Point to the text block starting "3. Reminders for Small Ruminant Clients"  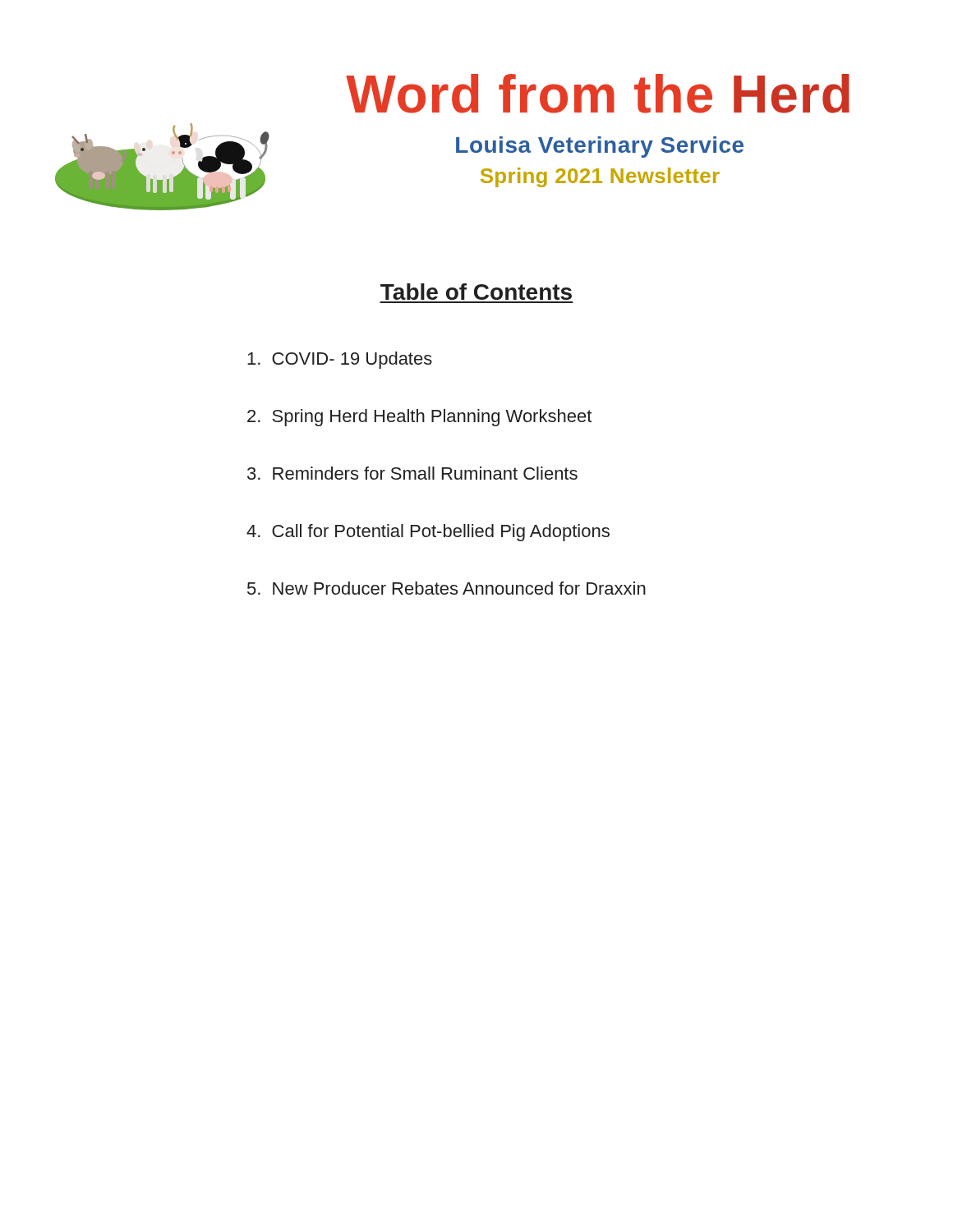tap(412, 474)
